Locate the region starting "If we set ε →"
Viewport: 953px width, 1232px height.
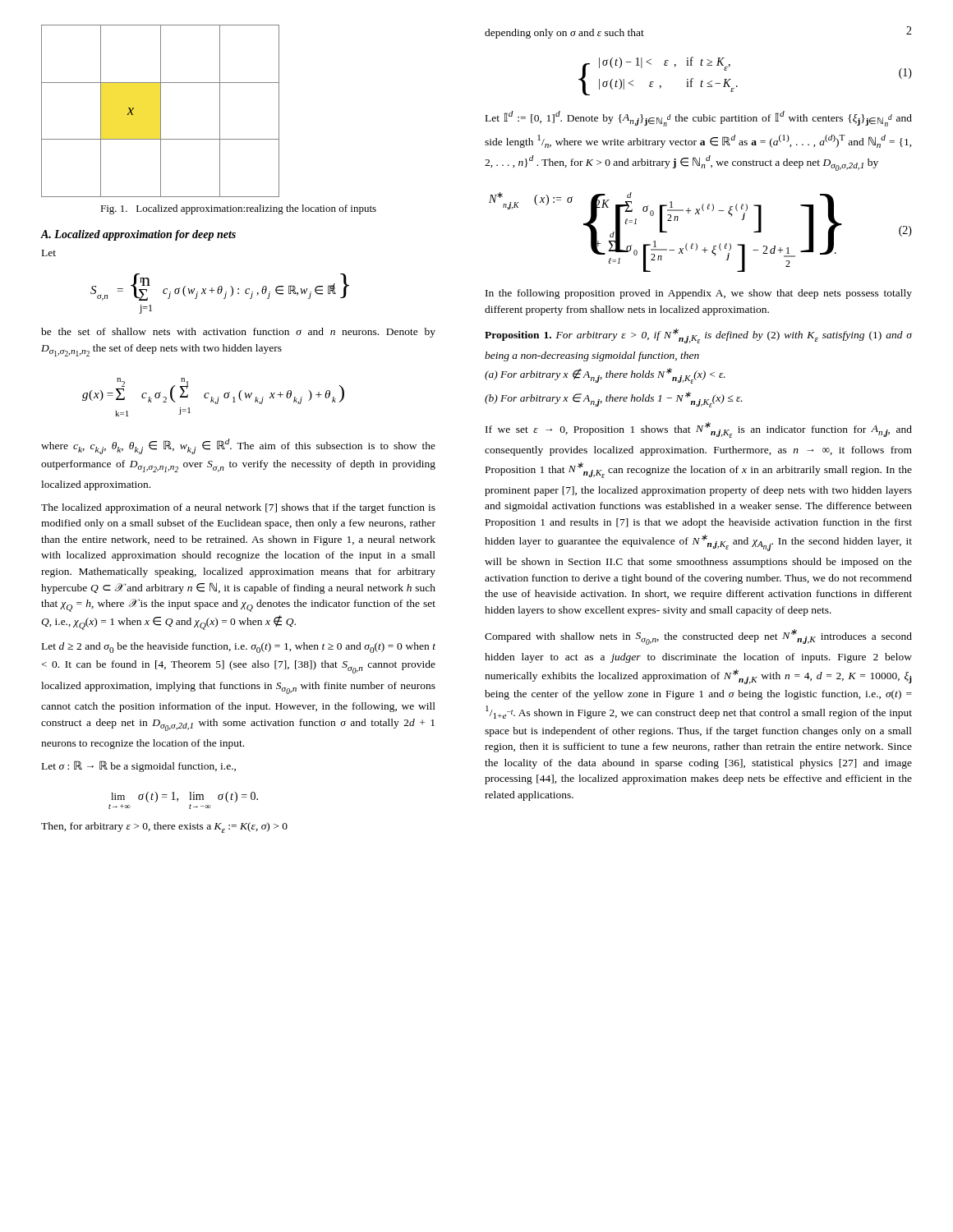coord(698,518)
